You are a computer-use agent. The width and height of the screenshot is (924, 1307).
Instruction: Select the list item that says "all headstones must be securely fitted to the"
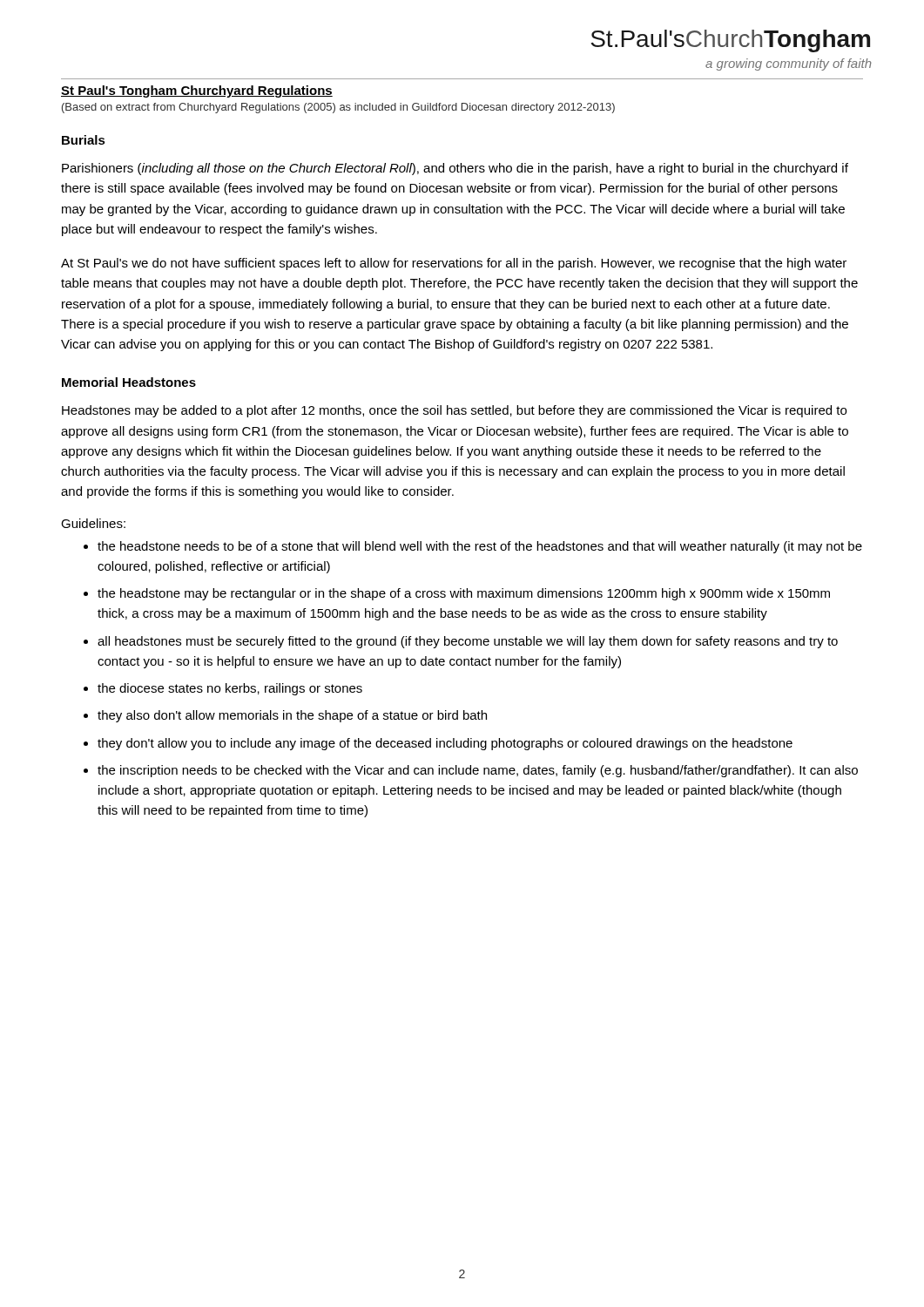tap(468, 651)
